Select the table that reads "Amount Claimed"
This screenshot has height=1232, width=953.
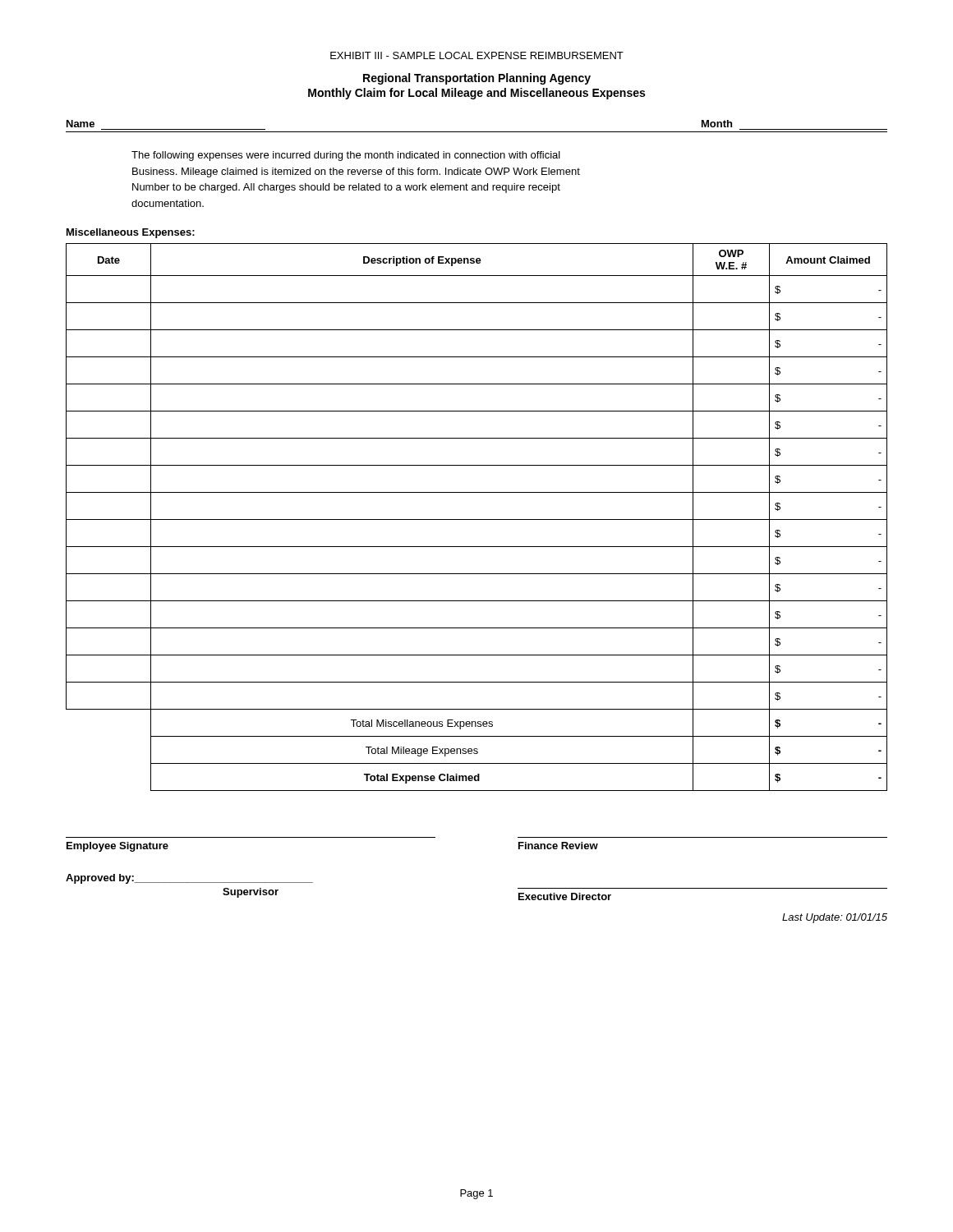(476, 517)
